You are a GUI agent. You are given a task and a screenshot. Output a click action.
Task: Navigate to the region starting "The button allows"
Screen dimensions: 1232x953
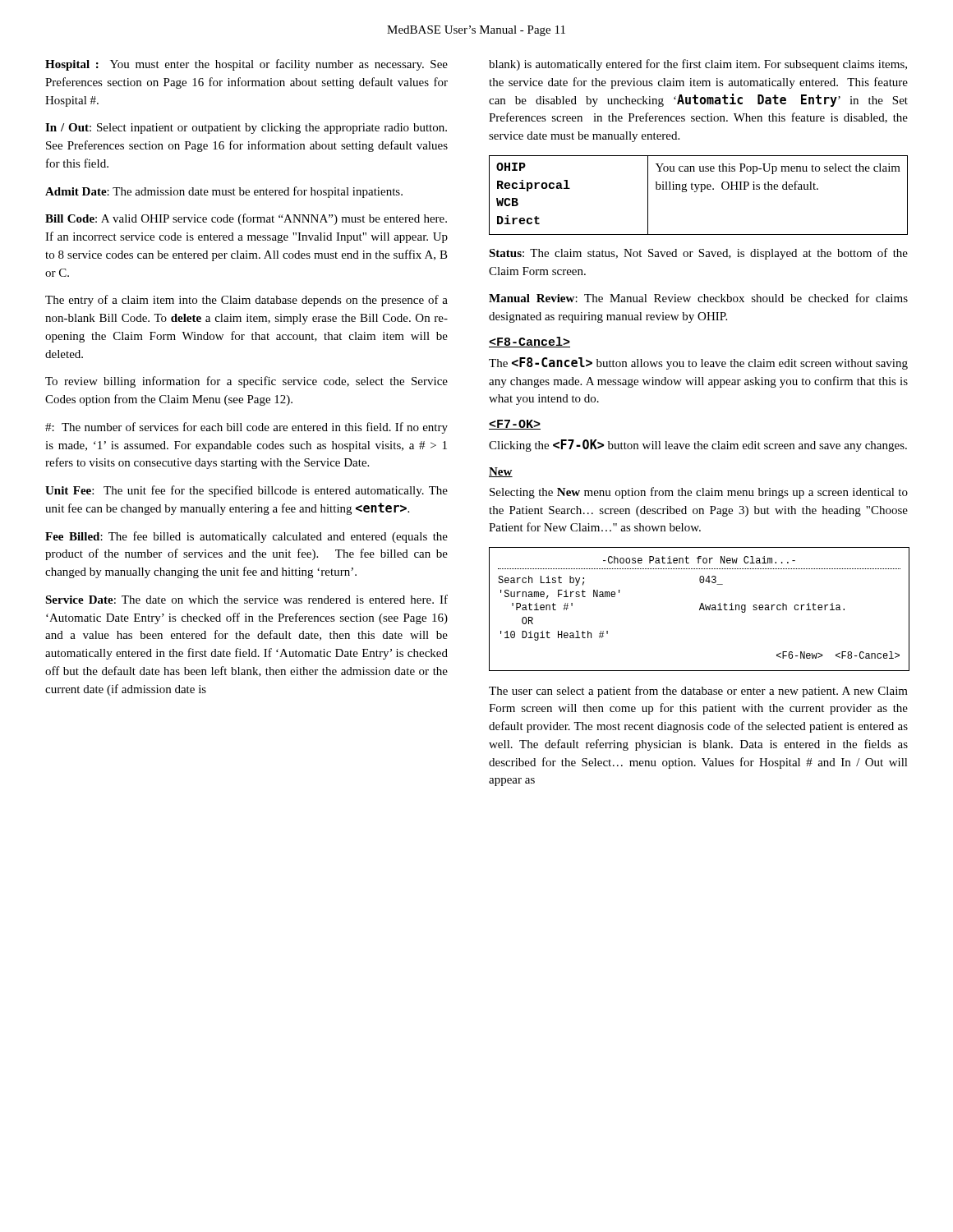tap(698, 380)
